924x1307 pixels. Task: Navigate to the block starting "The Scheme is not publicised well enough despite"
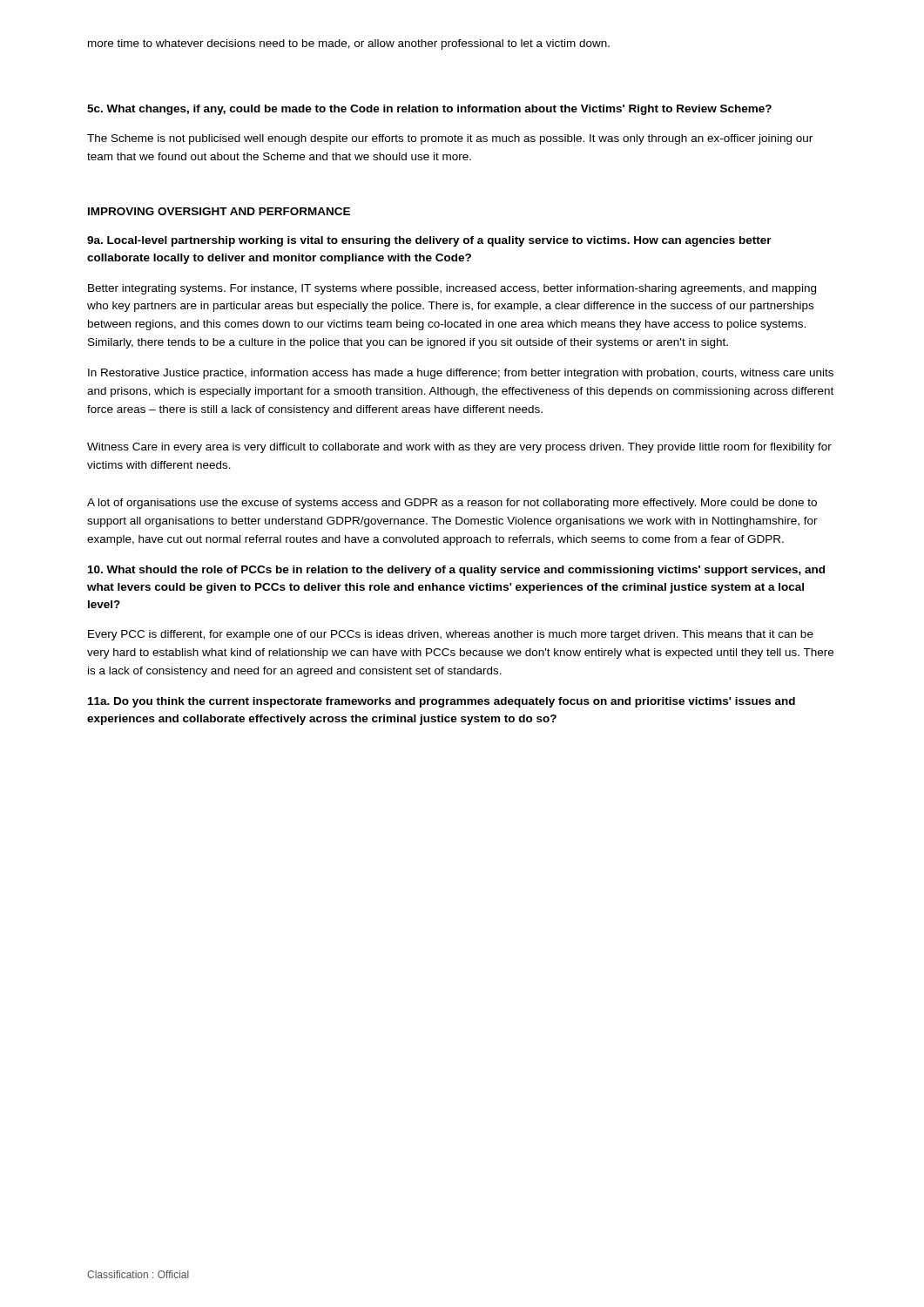pos(450,147)
